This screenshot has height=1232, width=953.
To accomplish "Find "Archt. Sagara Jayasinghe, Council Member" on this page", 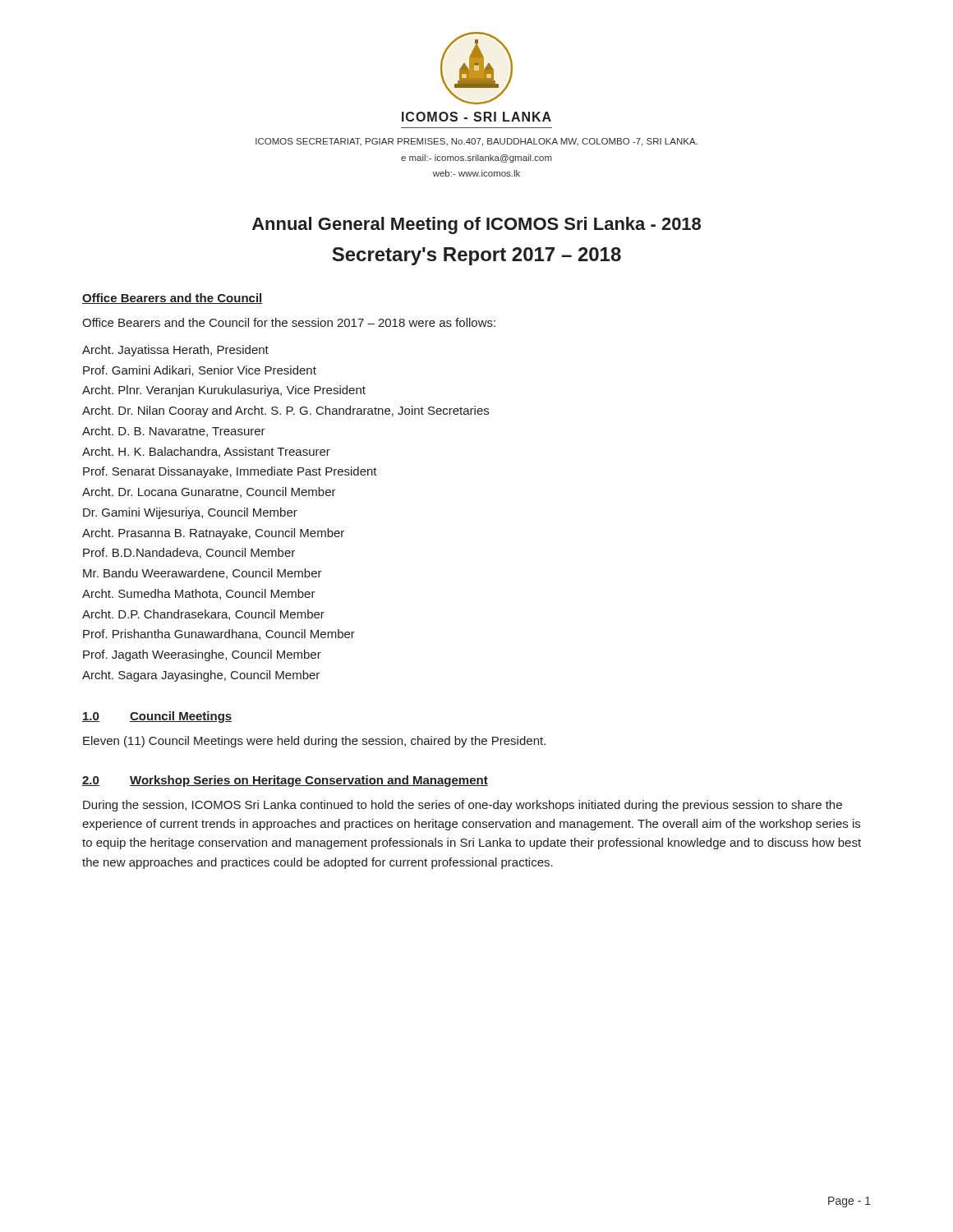I will [201, 675].
